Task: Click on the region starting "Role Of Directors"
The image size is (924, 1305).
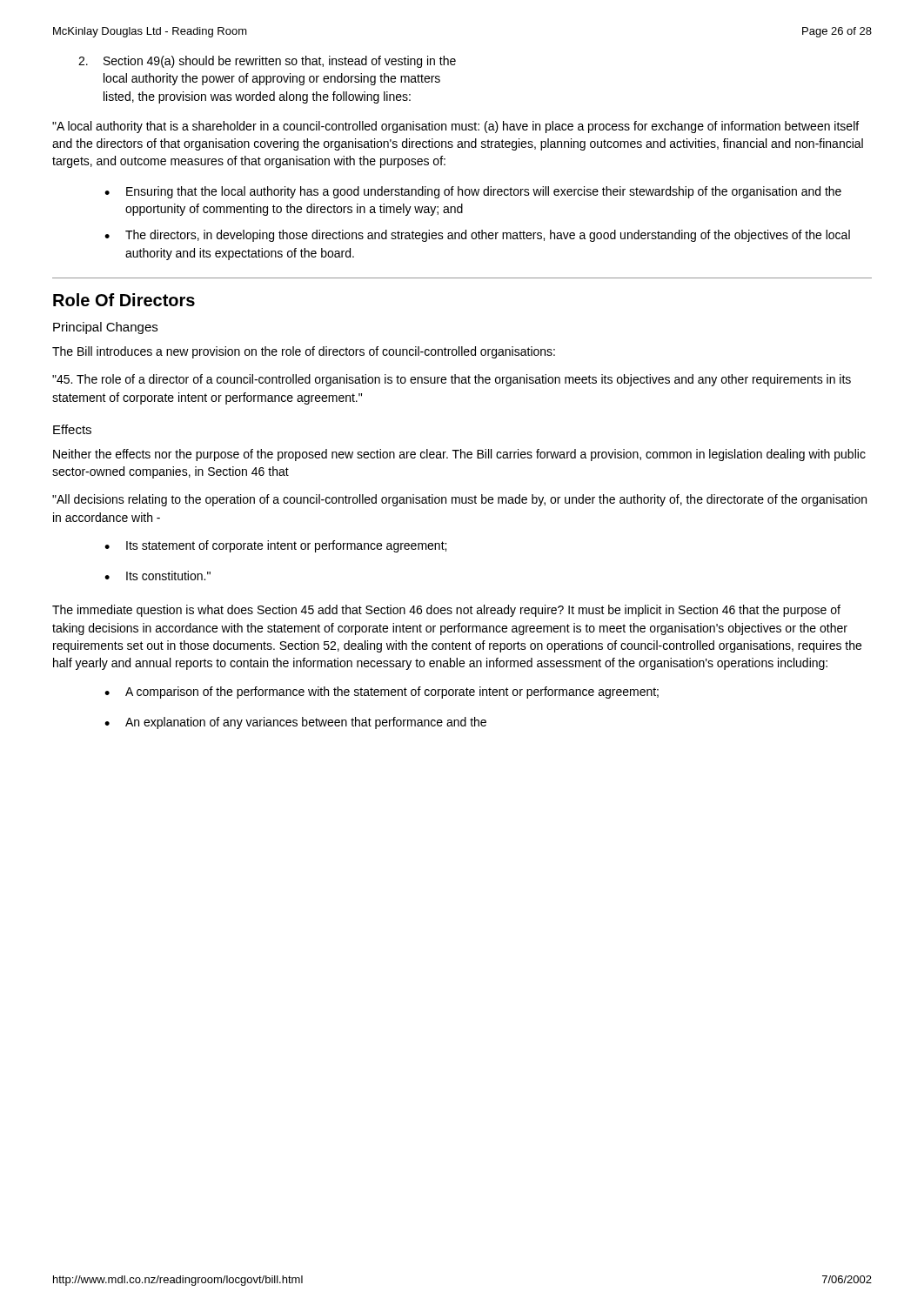Action: (x=124, y=300)
